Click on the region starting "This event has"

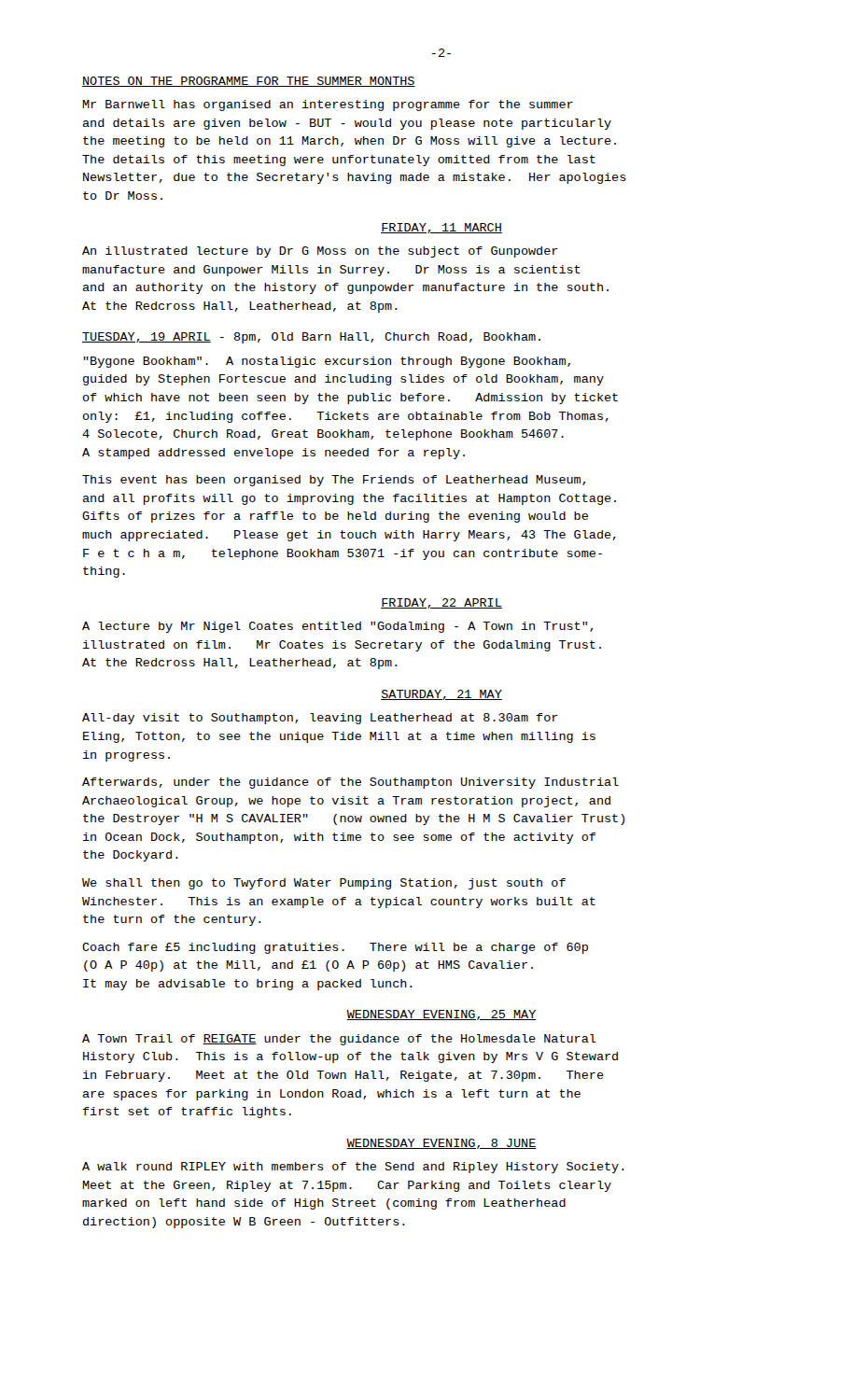coord(351,526)
